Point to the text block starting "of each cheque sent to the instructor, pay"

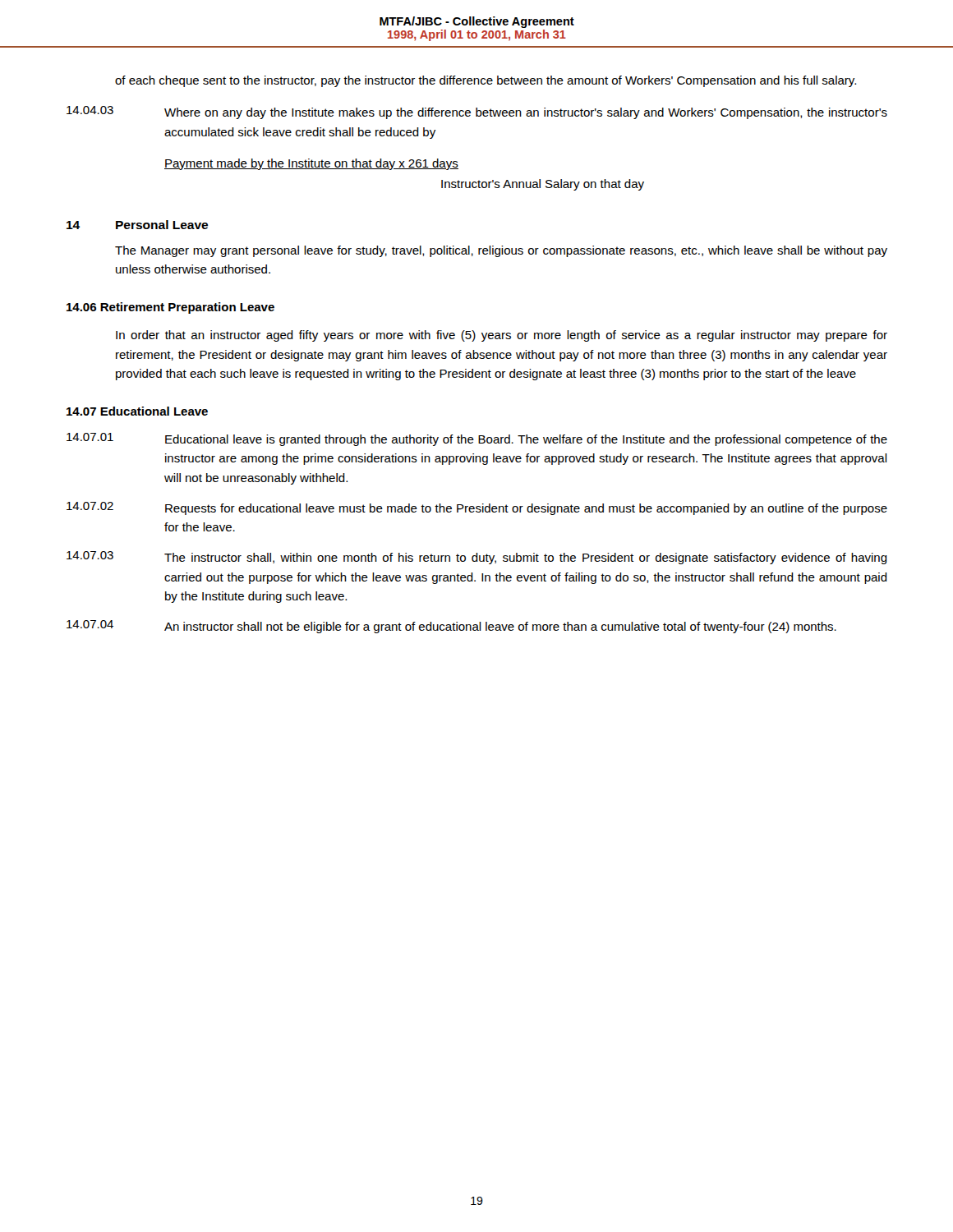486,80
